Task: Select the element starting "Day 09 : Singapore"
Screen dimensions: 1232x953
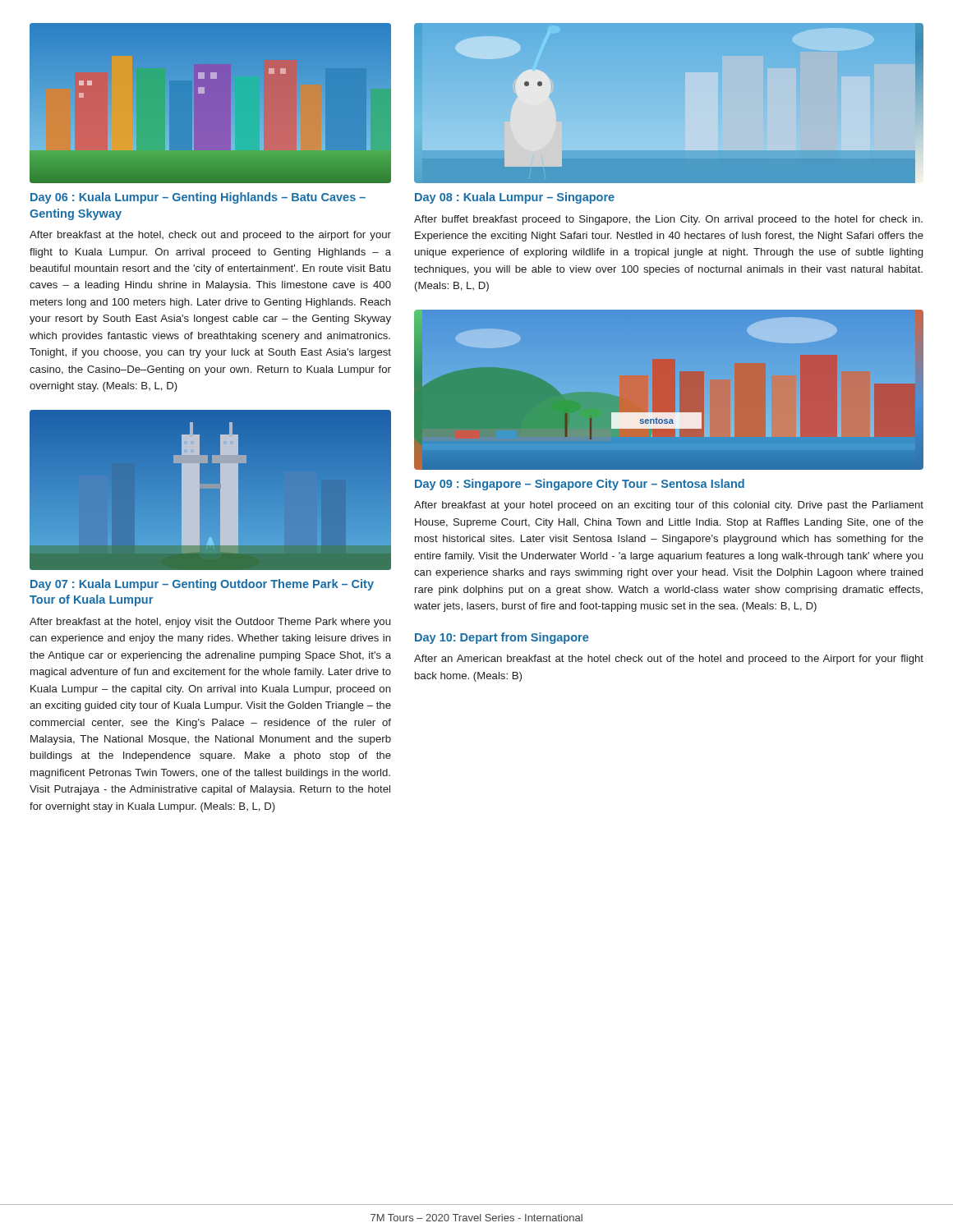Action: (x=579, y=484)
